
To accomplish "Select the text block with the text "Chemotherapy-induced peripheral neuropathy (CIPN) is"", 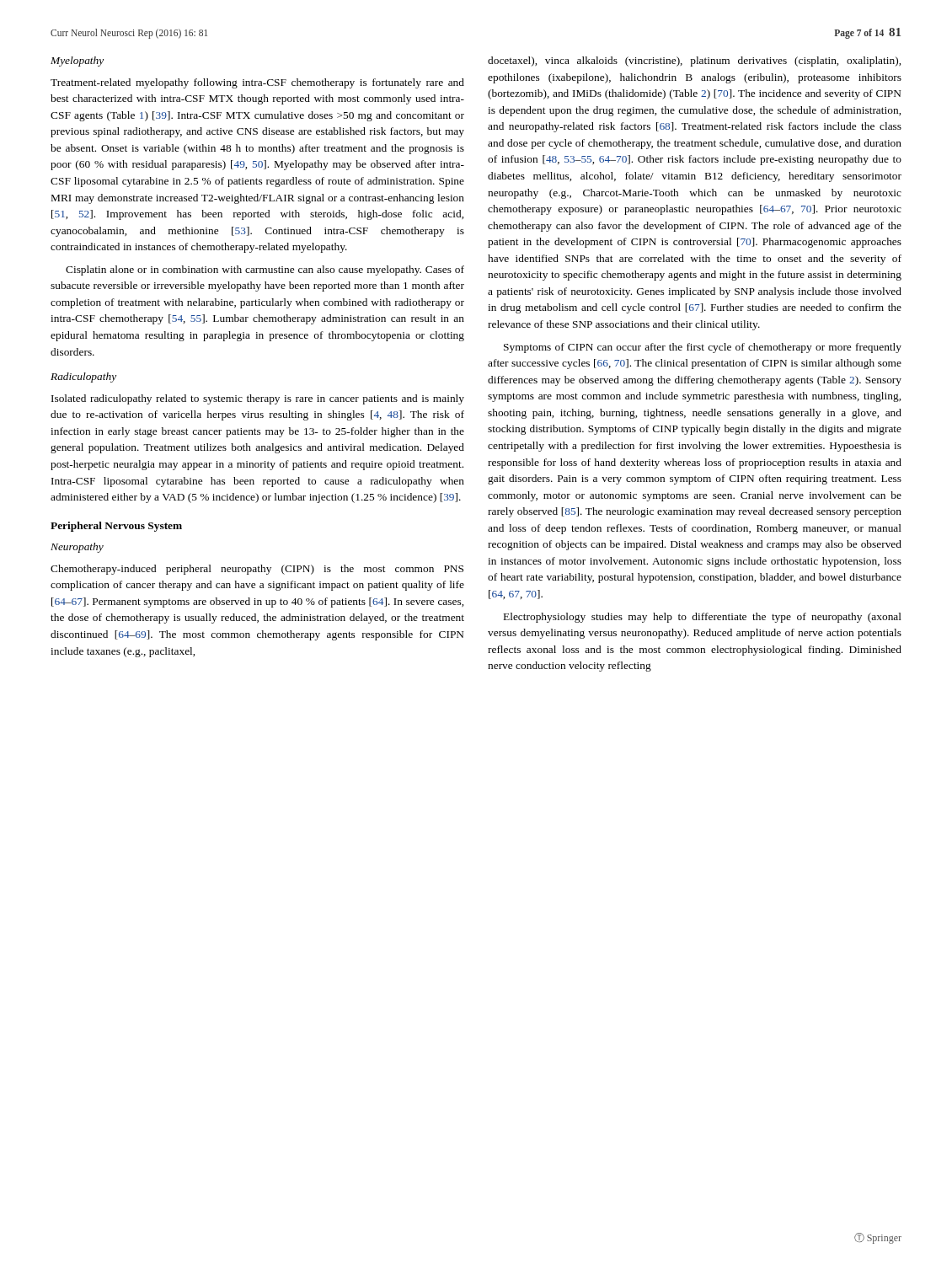I will tap(257, 610).
